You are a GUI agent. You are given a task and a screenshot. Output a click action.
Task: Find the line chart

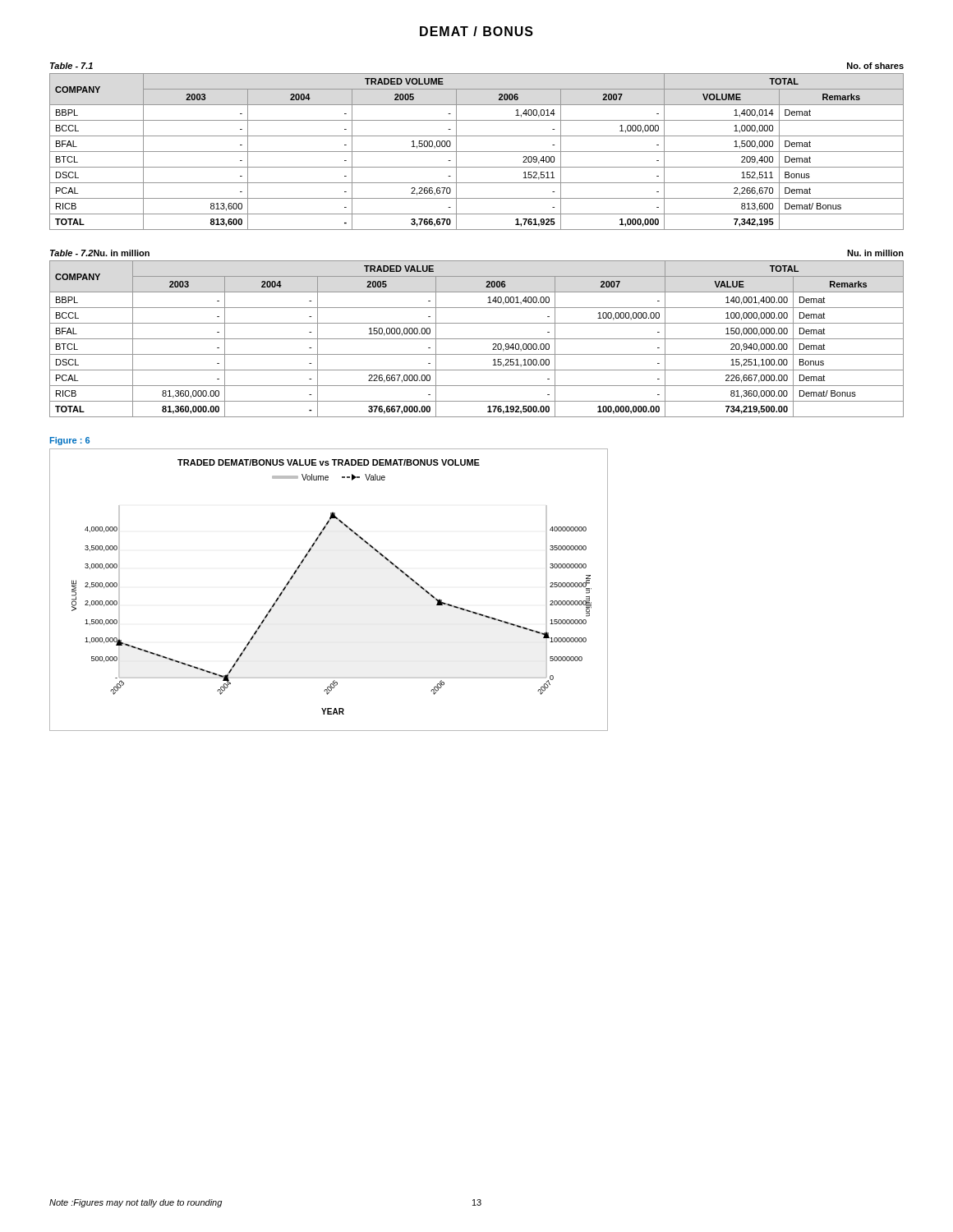pyautogui.click(x=329, y=590)
